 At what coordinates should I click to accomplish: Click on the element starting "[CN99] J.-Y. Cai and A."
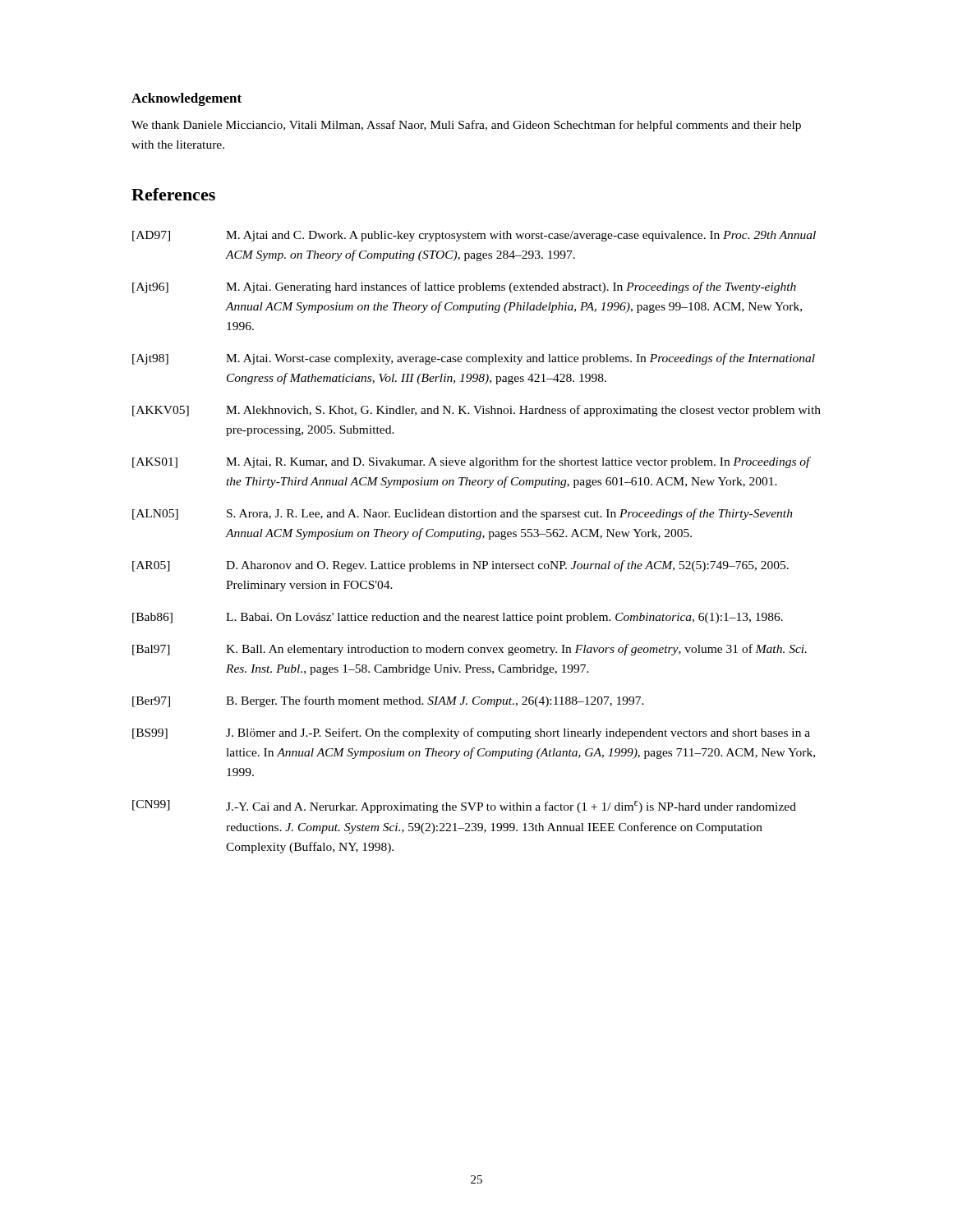(476, 825)
